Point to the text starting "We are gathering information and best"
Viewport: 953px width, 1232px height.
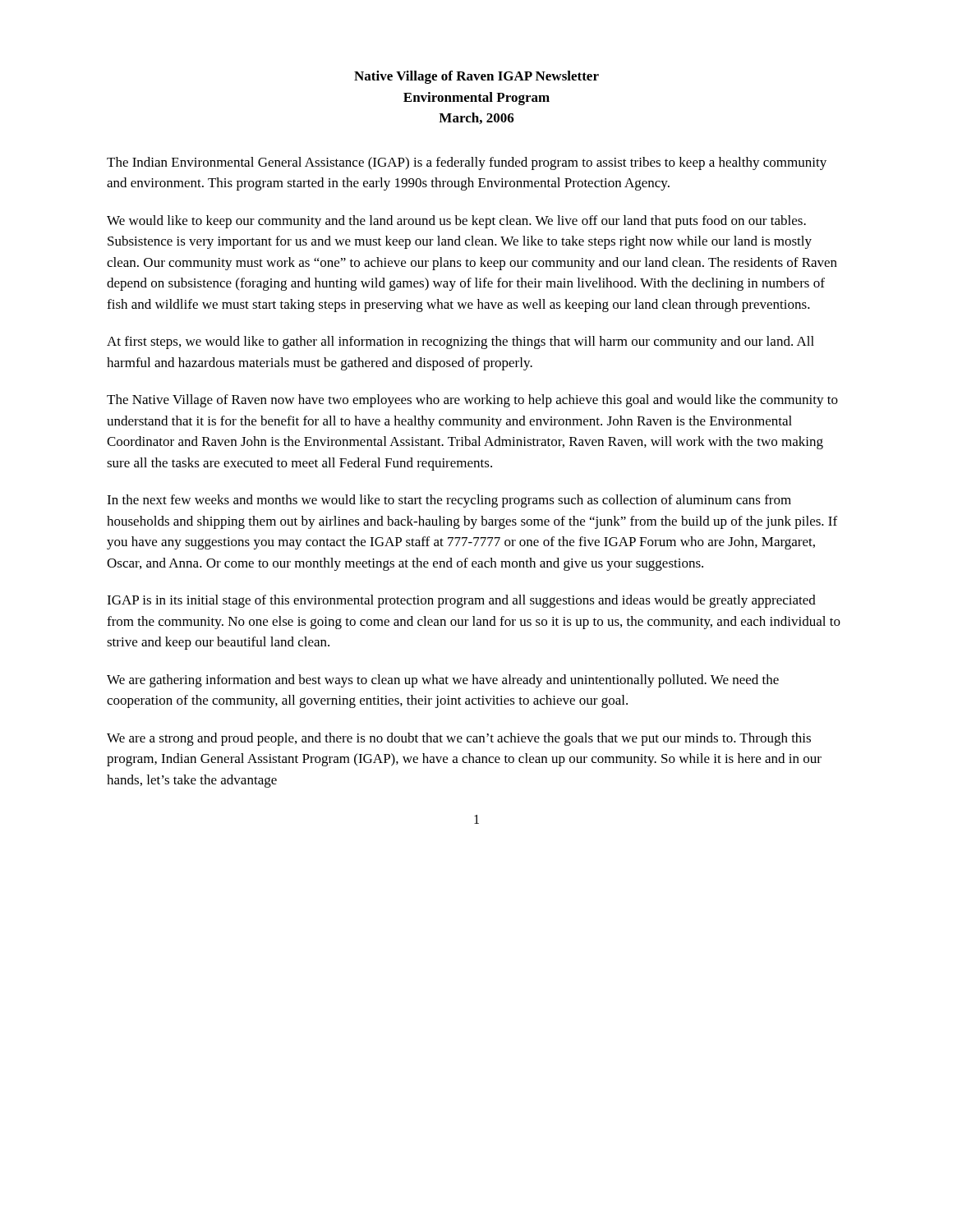click(443, 690)
